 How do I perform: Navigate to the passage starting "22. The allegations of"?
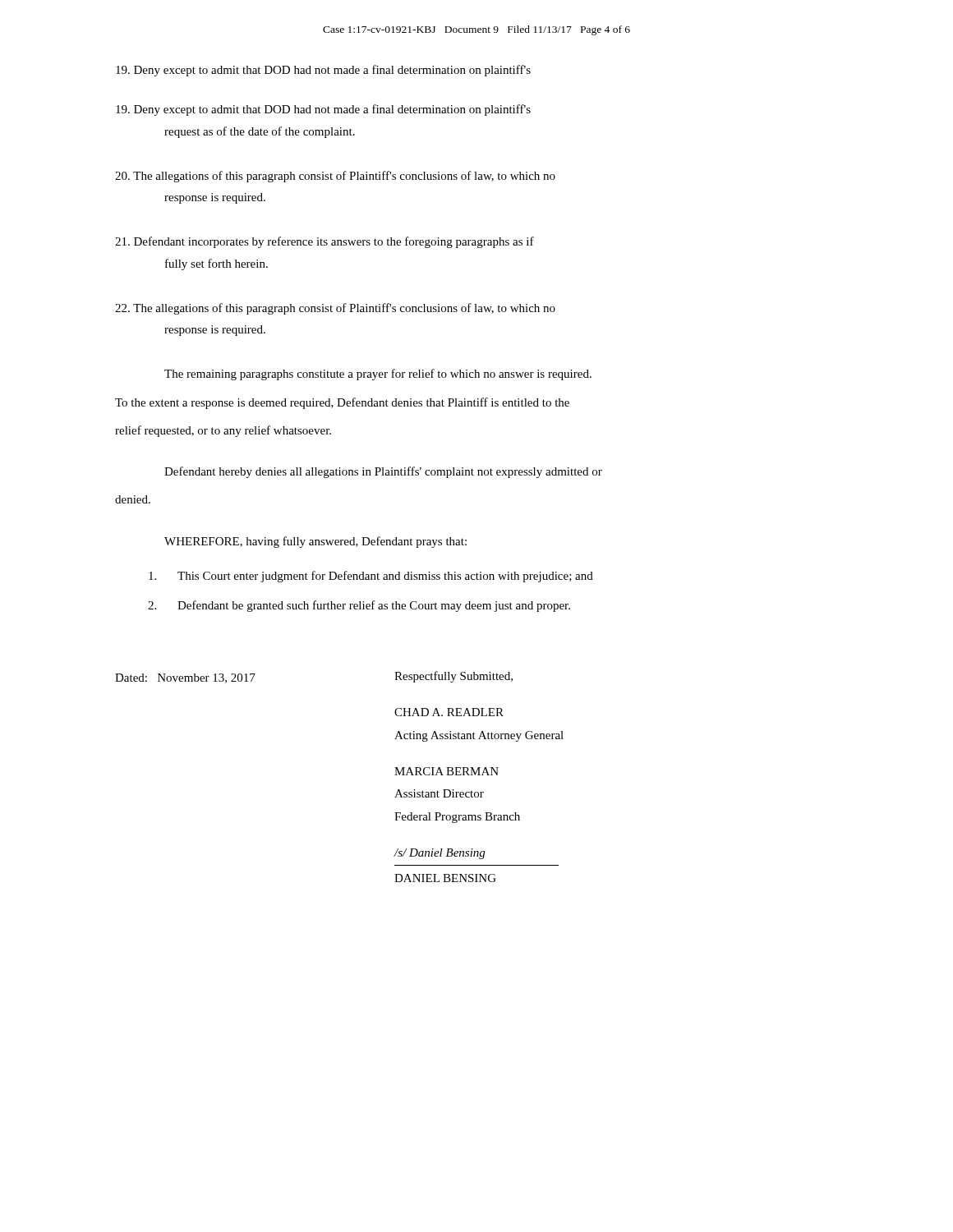coord(485,319)
